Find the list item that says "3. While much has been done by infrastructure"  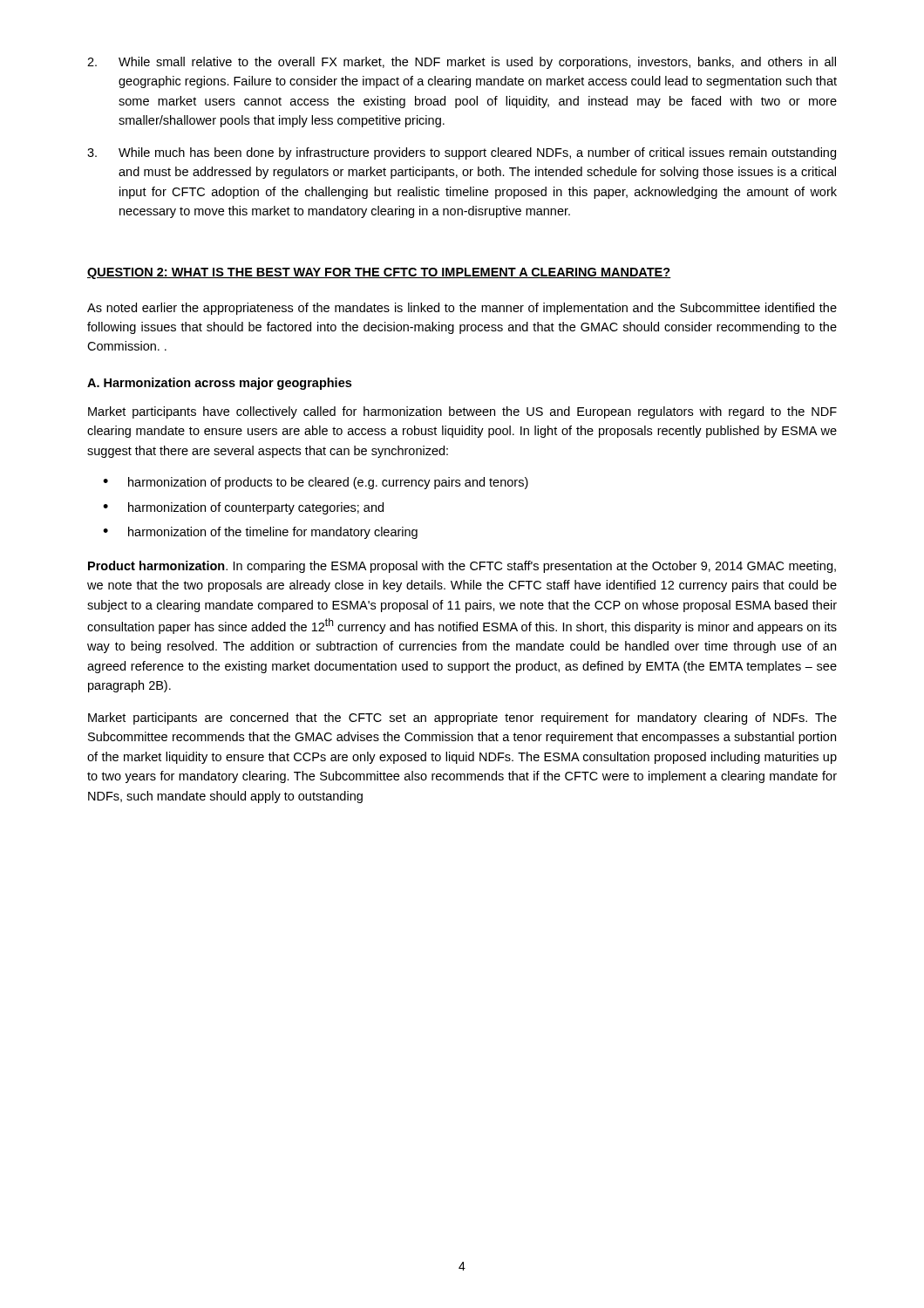(462, 182)
